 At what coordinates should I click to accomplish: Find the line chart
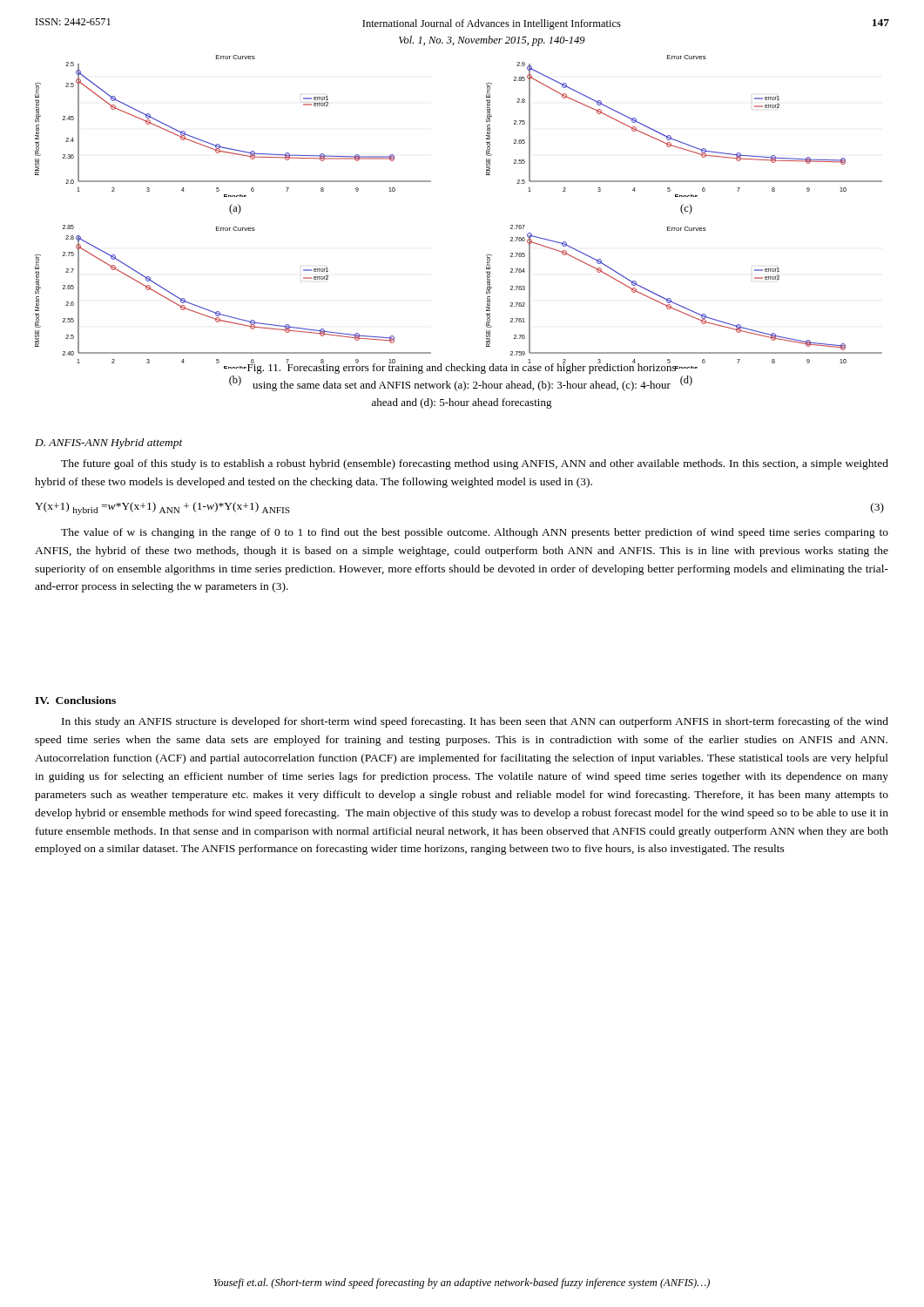pos(461,205)
